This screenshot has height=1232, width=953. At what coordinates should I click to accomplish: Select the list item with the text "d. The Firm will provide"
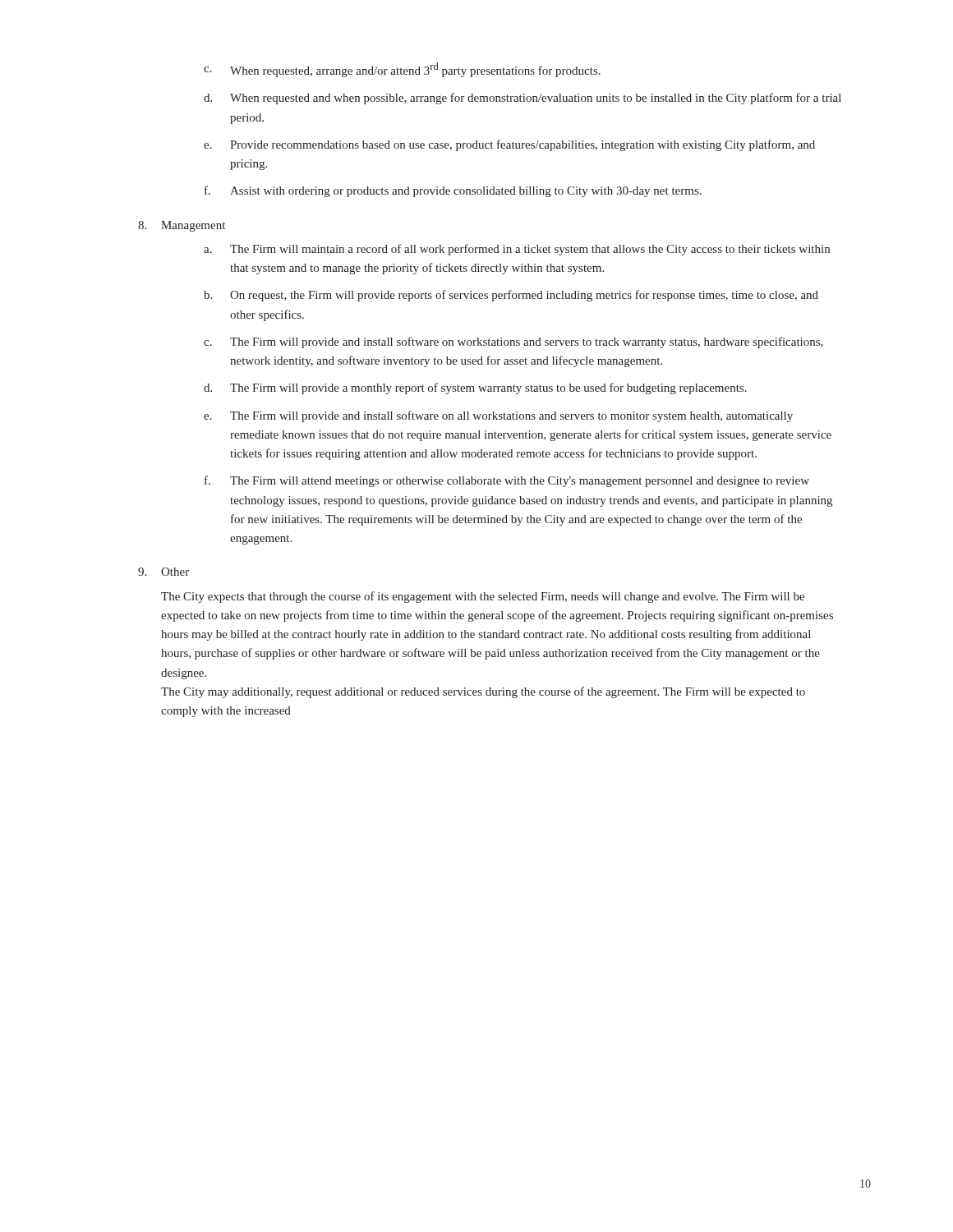coord(524,388)
